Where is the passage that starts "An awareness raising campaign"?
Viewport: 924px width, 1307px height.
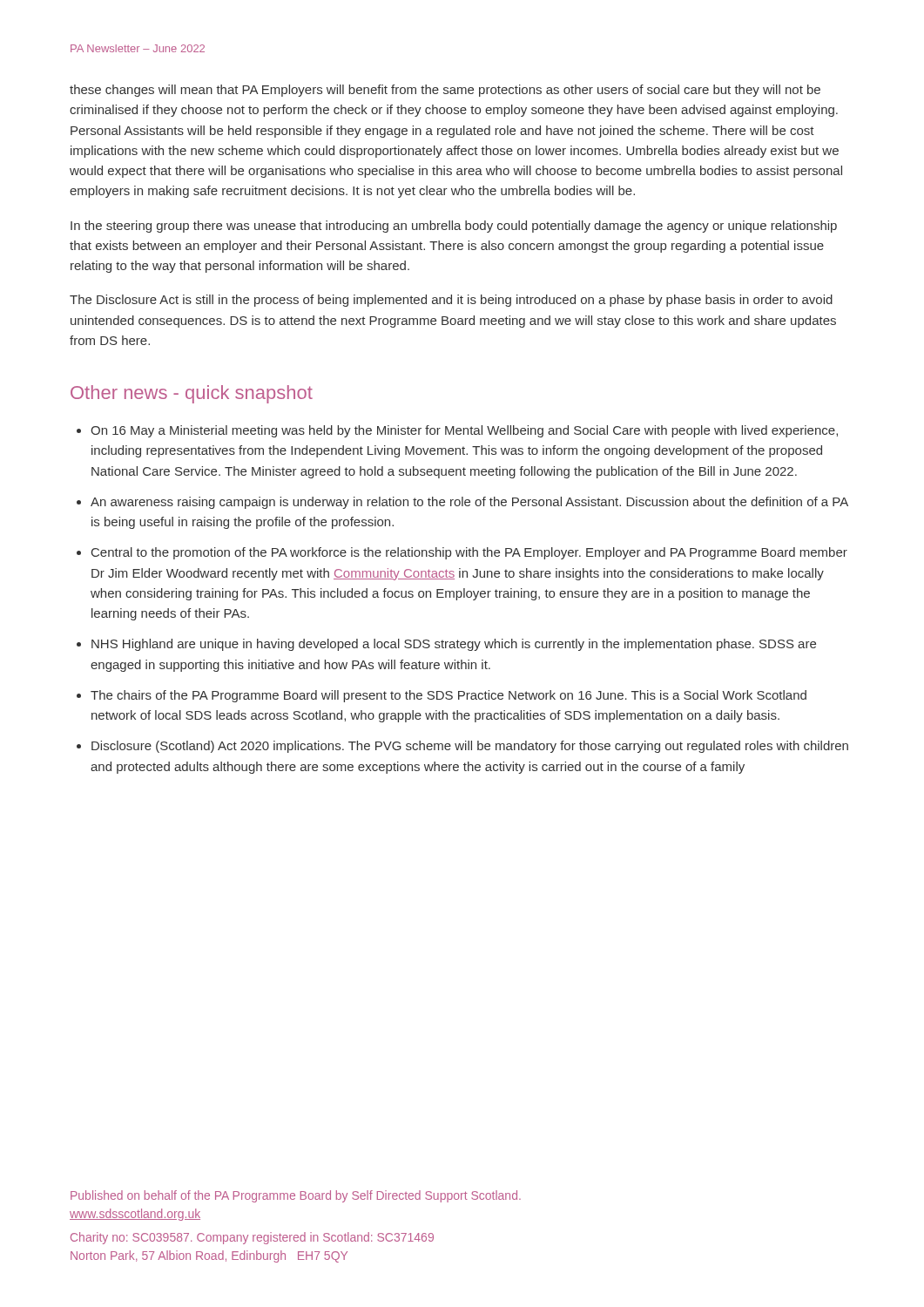(469, 511)
